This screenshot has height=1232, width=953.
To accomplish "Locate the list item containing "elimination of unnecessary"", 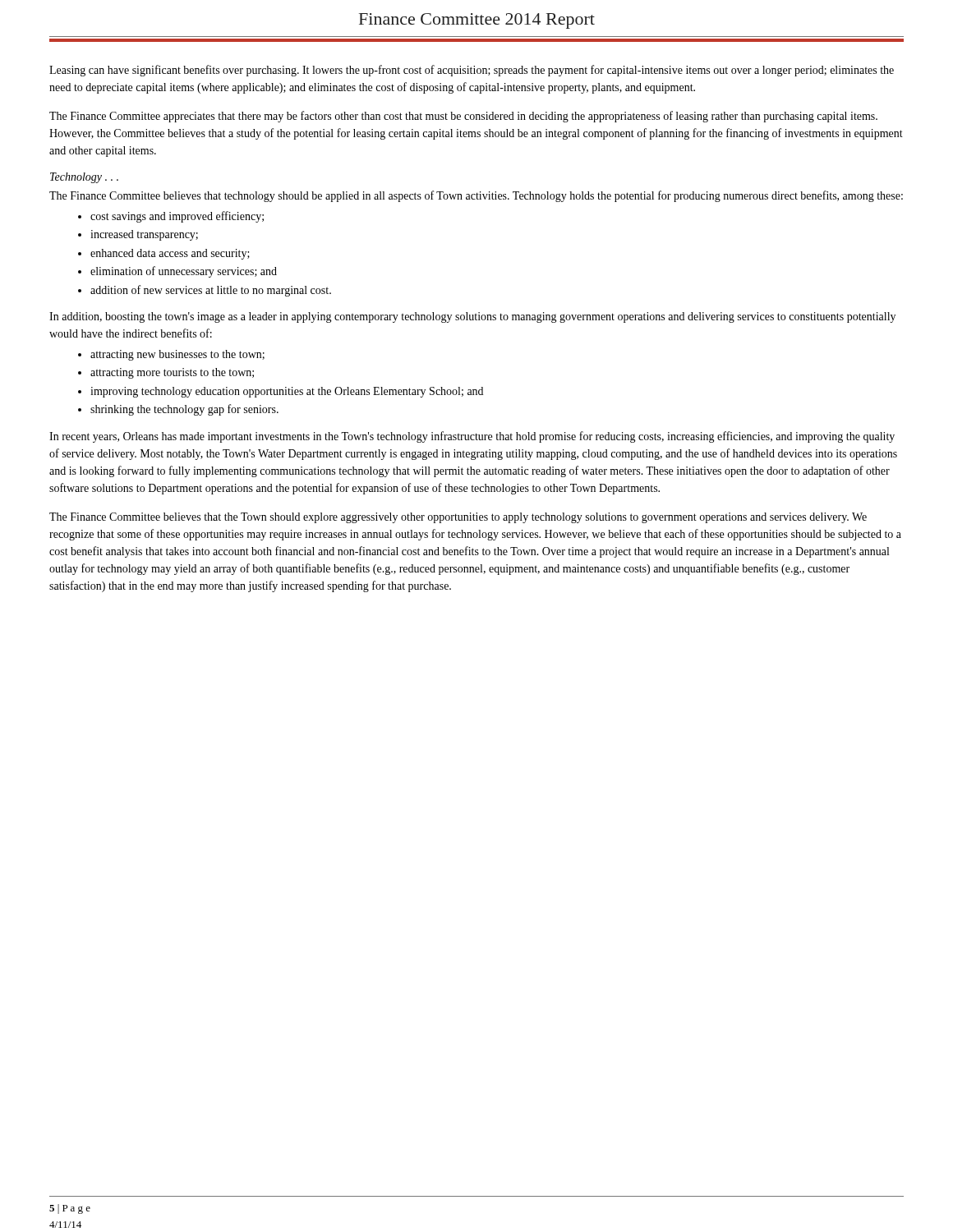I will coord(184,272).
